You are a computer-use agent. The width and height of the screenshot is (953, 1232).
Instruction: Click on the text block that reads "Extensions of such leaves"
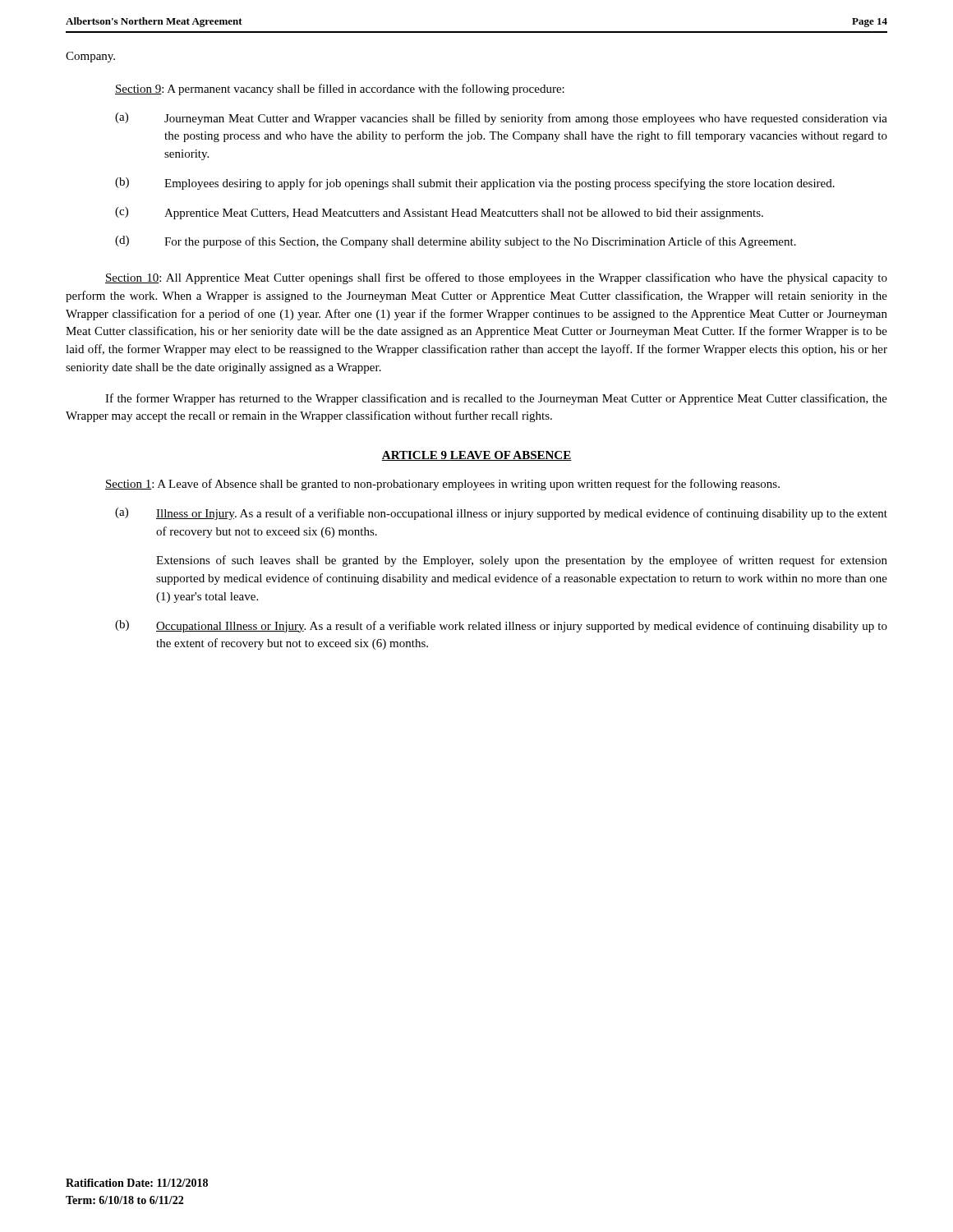pos(522,578)
